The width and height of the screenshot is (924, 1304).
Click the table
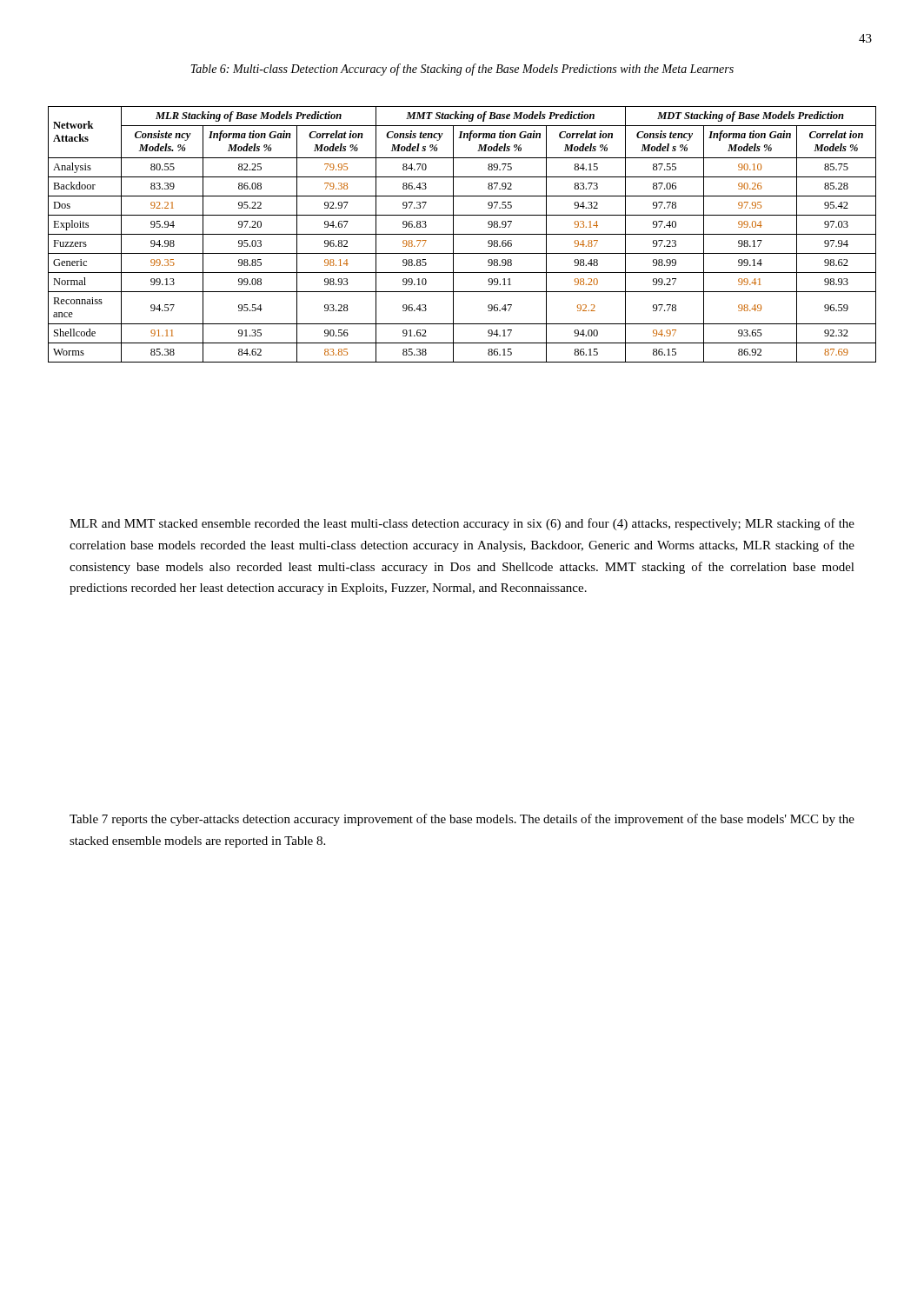tap(462, 234)
